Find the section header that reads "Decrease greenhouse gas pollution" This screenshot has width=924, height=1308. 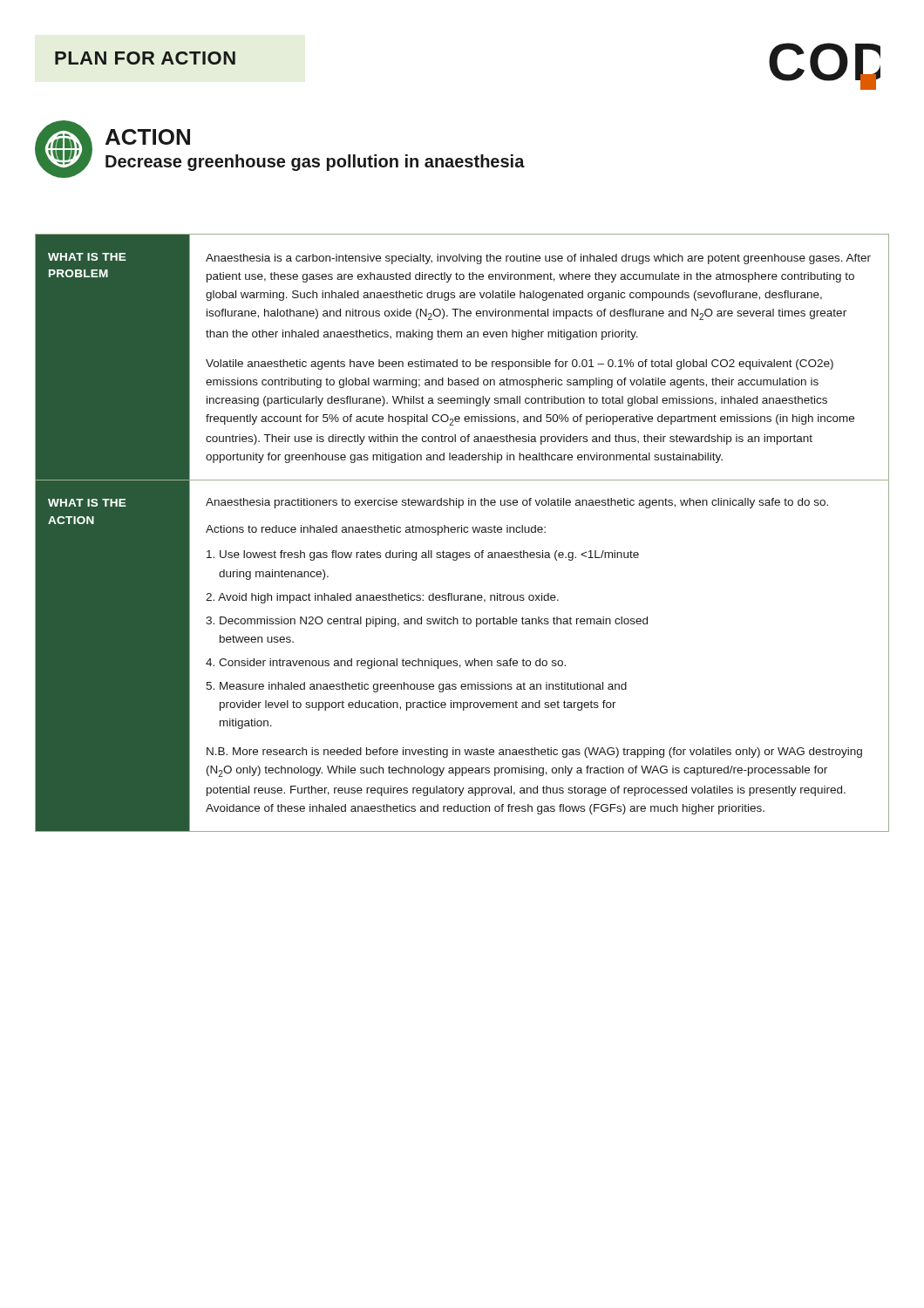click(314, 161)
